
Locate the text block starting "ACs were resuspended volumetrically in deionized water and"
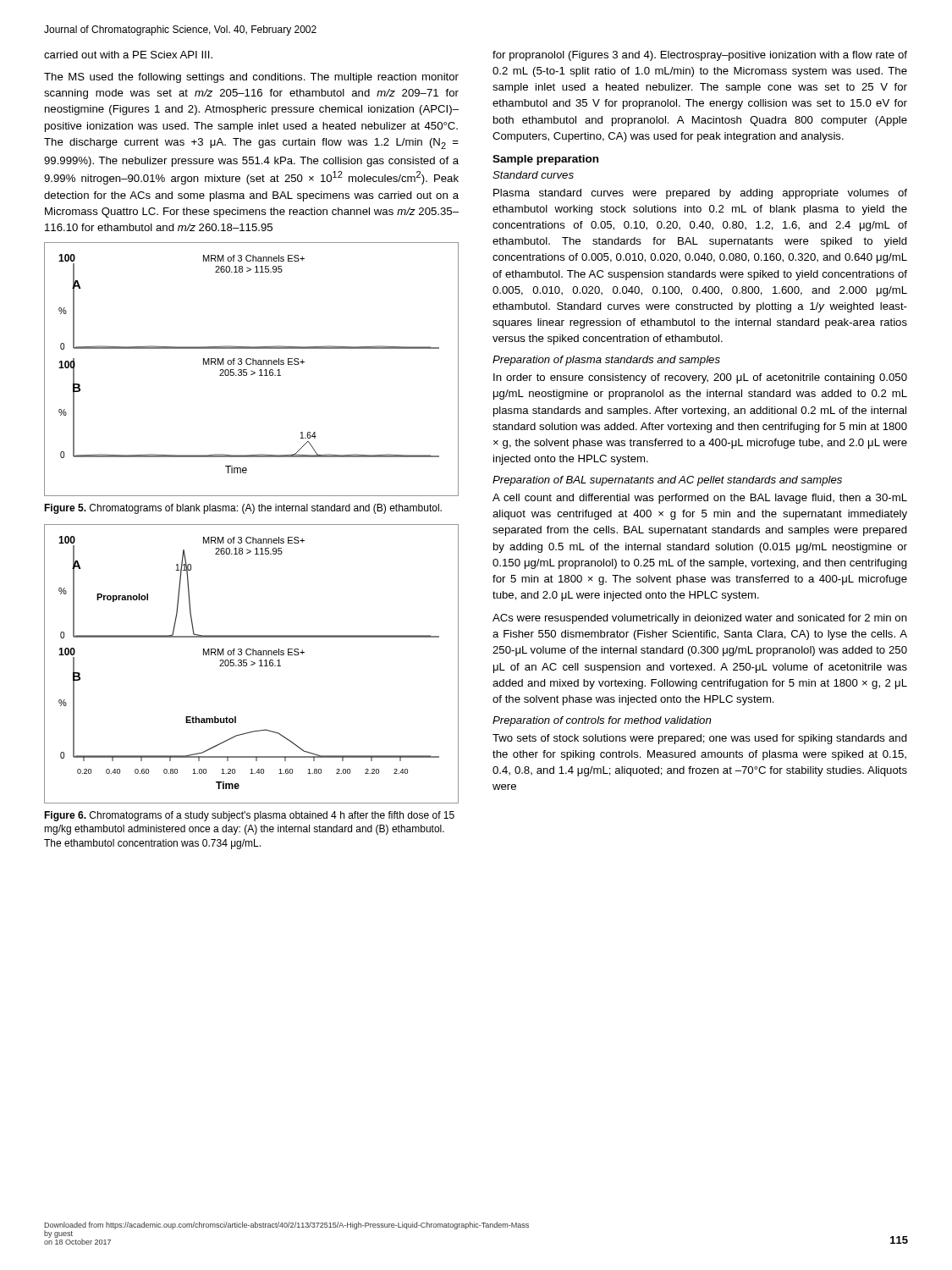[x=700, y=658]
